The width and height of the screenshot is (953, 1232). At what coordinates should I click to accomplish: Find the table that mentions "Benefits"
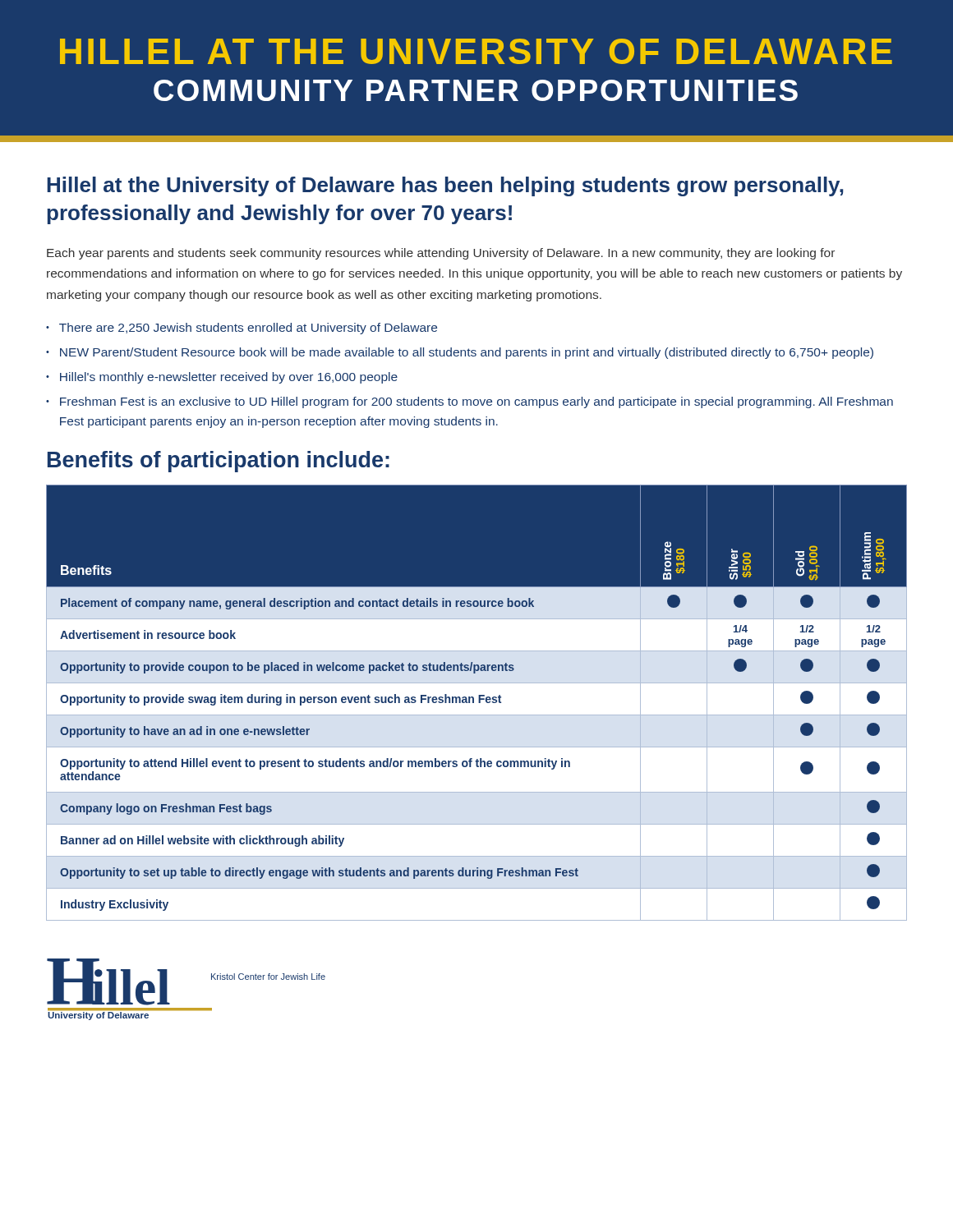click(476, 703)
